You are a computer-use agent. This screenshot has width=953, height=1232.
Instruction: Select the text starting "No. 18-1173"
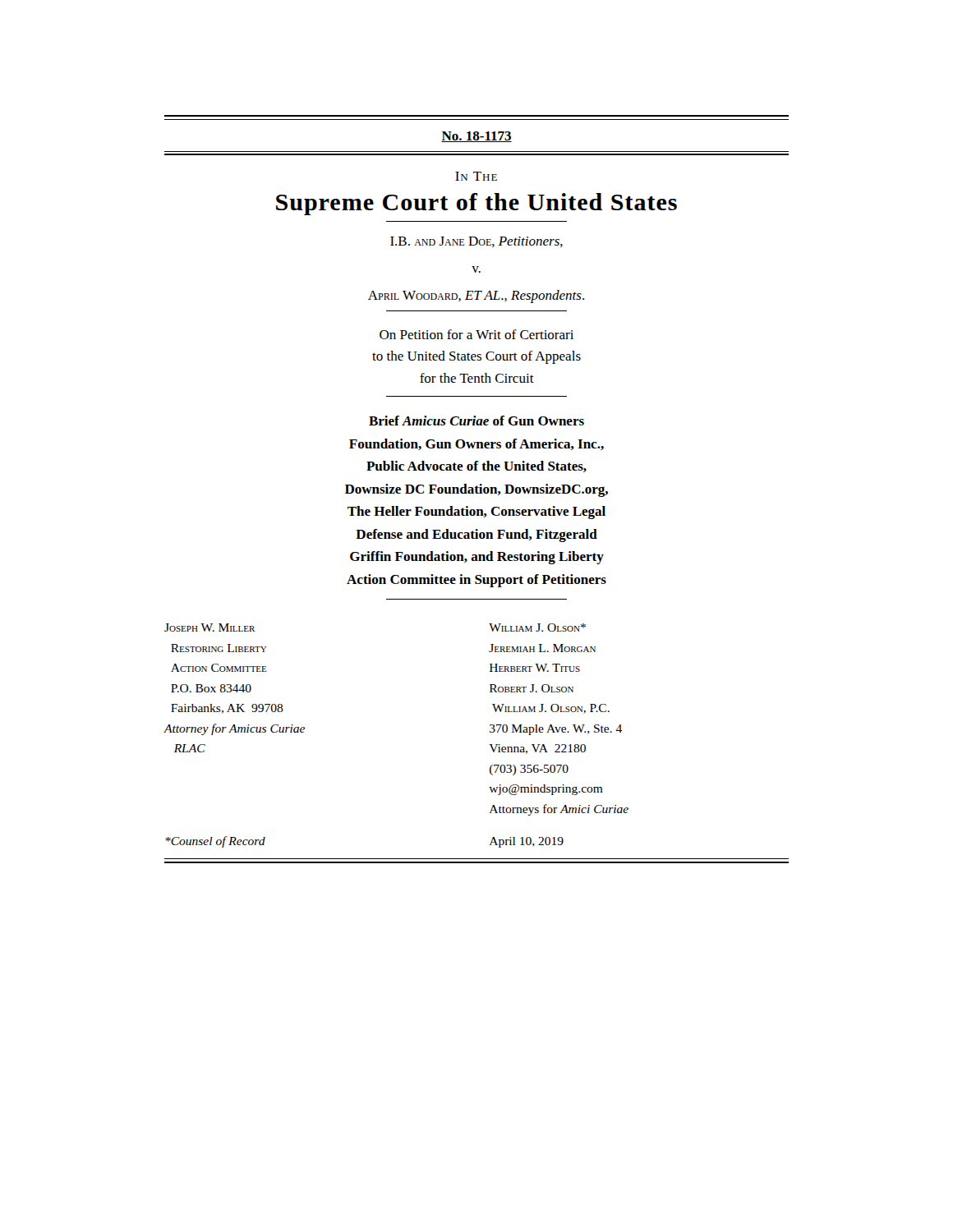tap(476, 136)
